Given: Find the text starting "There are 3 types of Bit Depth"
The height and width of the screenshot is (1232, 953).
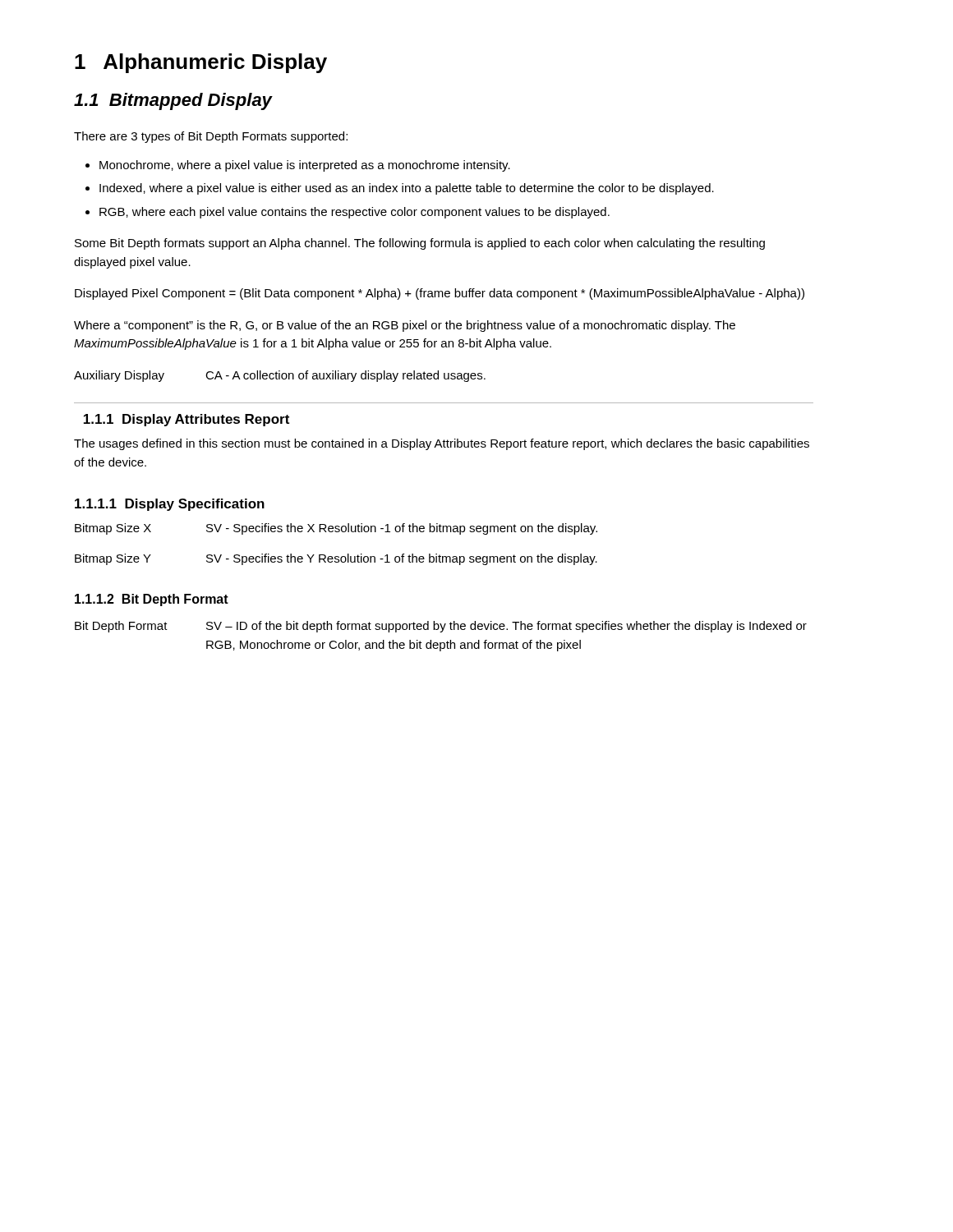Looking at the screenshot, I should pyautogui.click(x=211, y=136).
